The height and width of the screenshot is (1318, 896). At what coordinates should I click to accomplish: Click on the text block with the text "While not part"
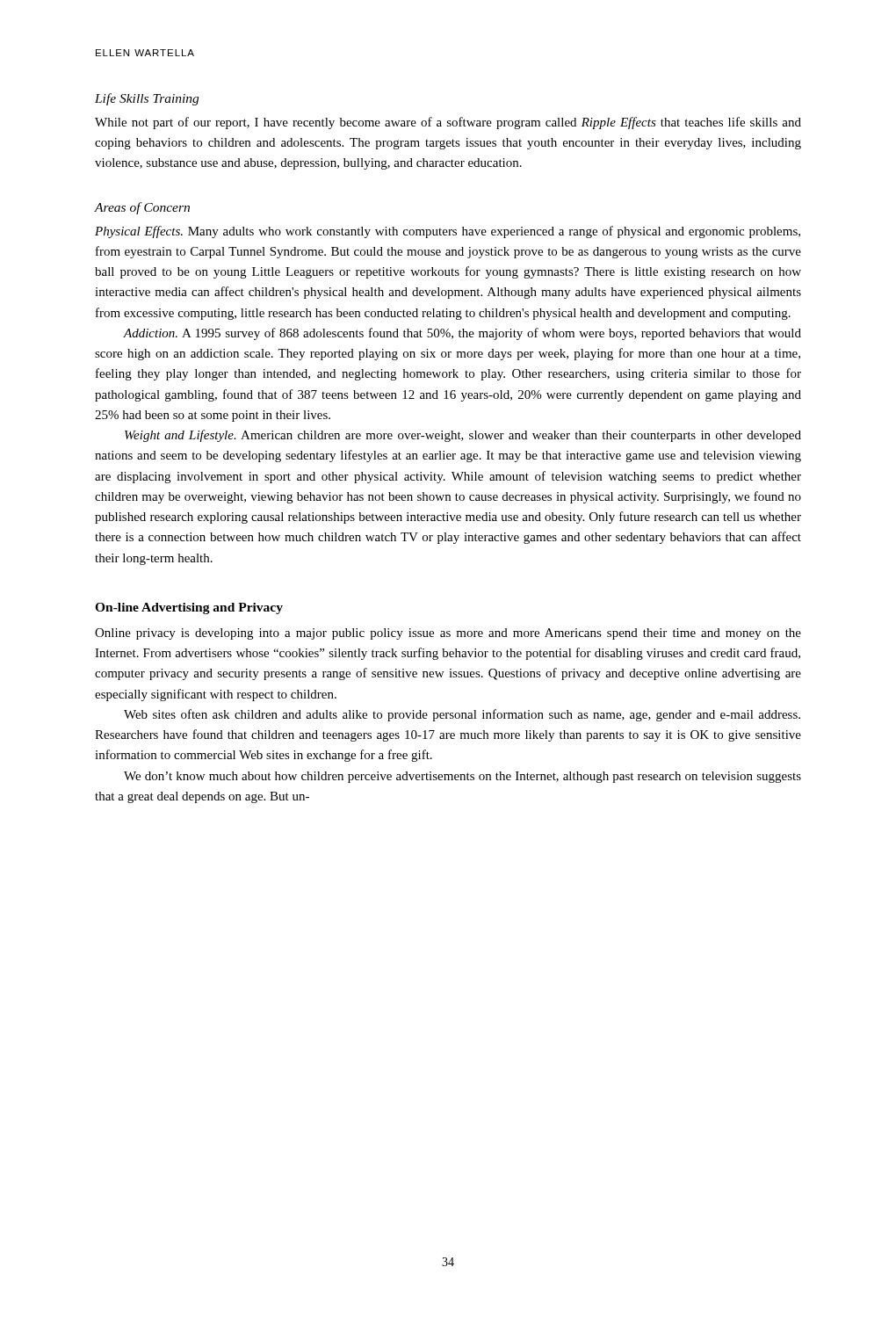click(x=448, y=143)
